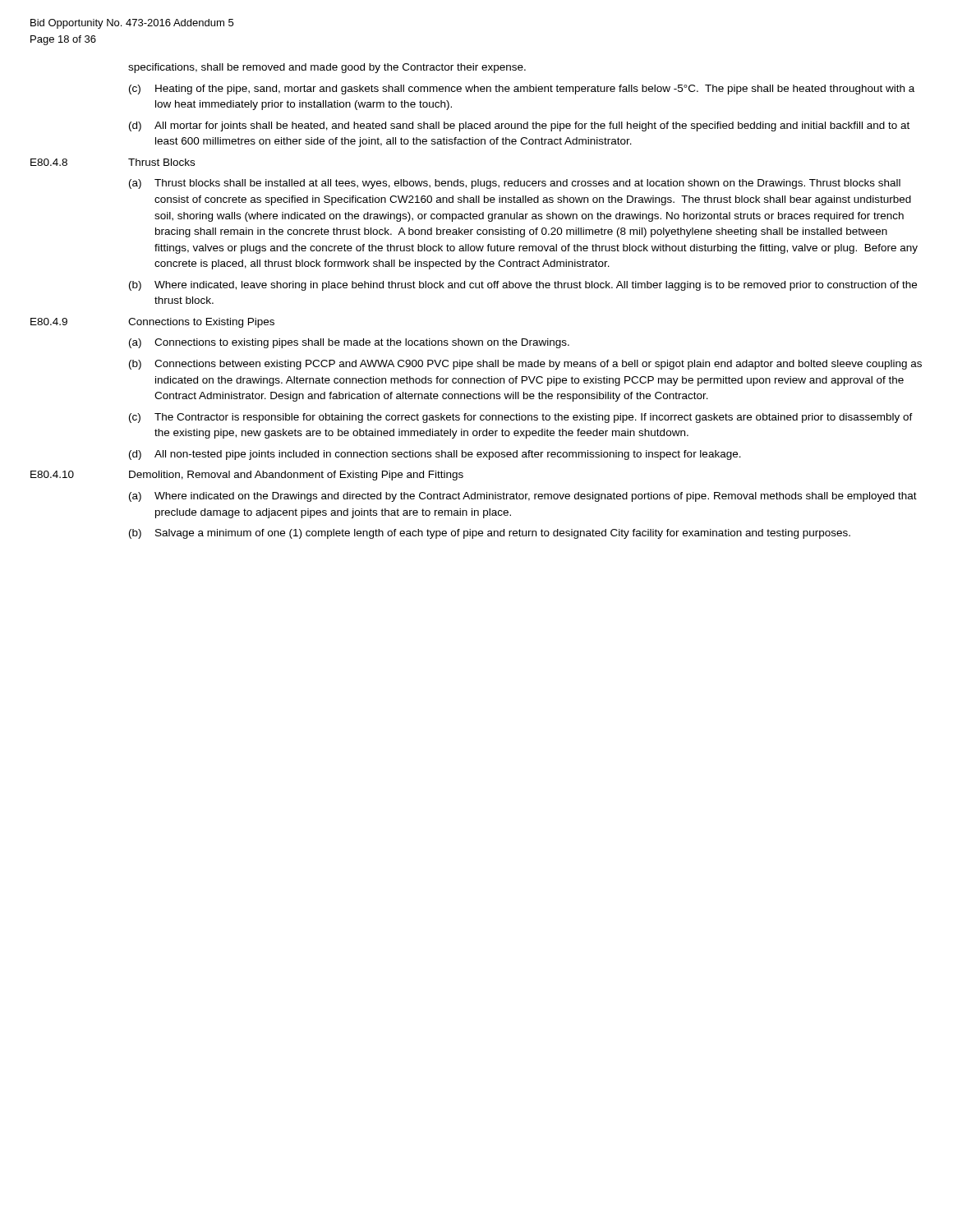Locate the element starting "(d) All non-tested pipe joints included in connection"

526,454
